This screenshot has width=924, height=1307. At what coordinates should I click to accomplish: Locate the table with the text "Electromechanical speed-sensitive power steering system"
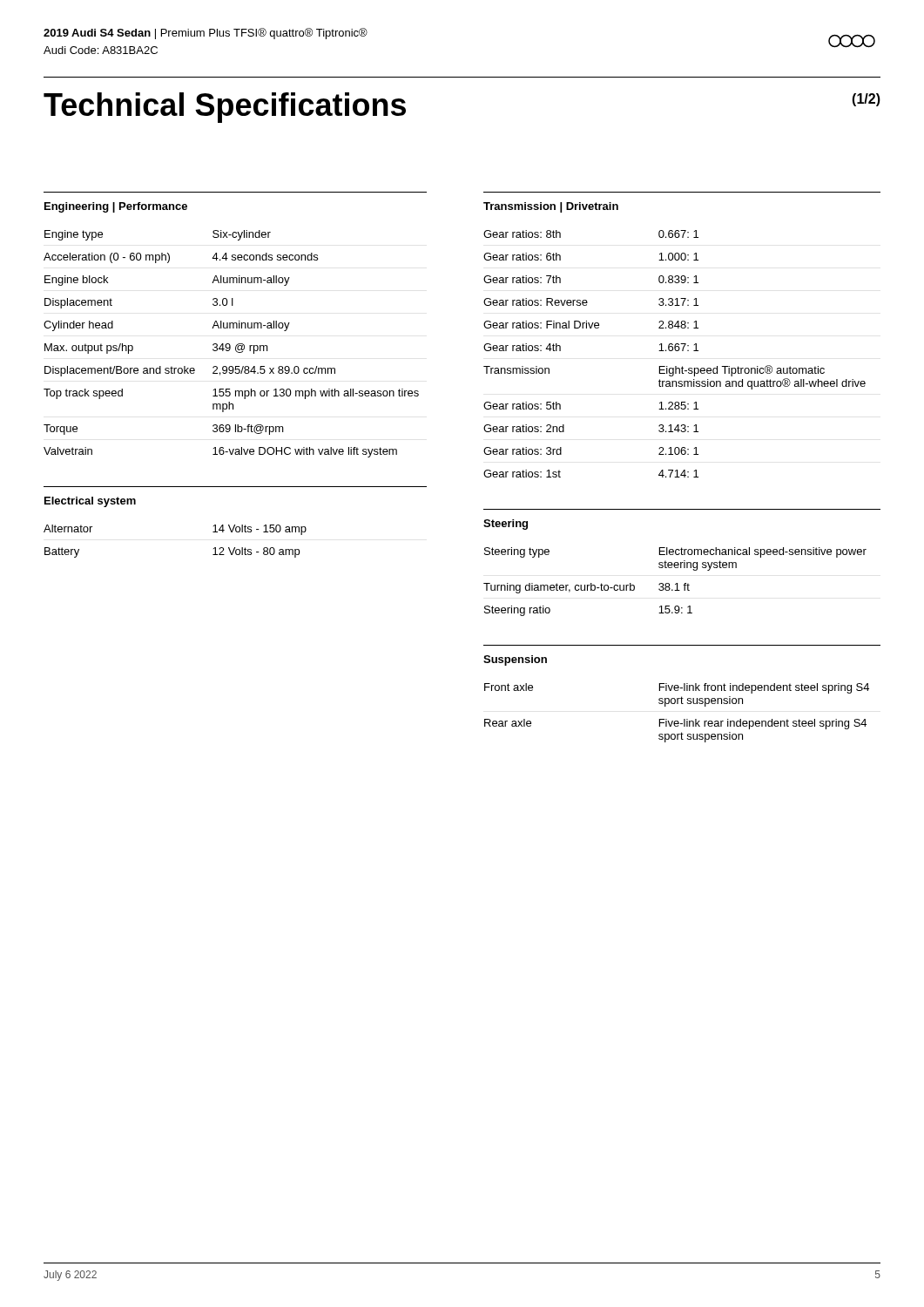(682, 580)
